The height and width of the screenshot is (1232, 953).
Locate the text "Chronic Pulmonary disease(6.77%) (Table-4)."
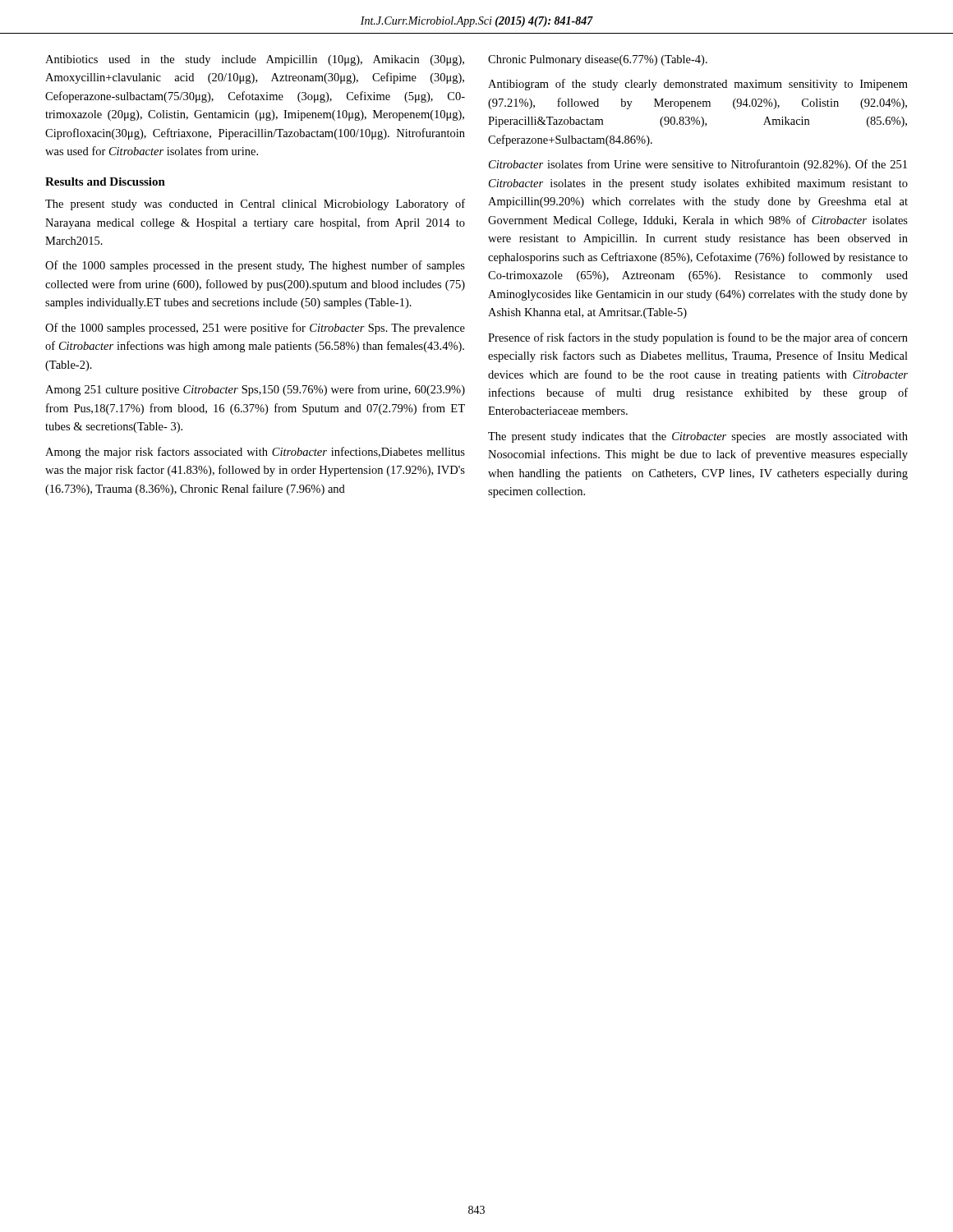pos(698,59)
